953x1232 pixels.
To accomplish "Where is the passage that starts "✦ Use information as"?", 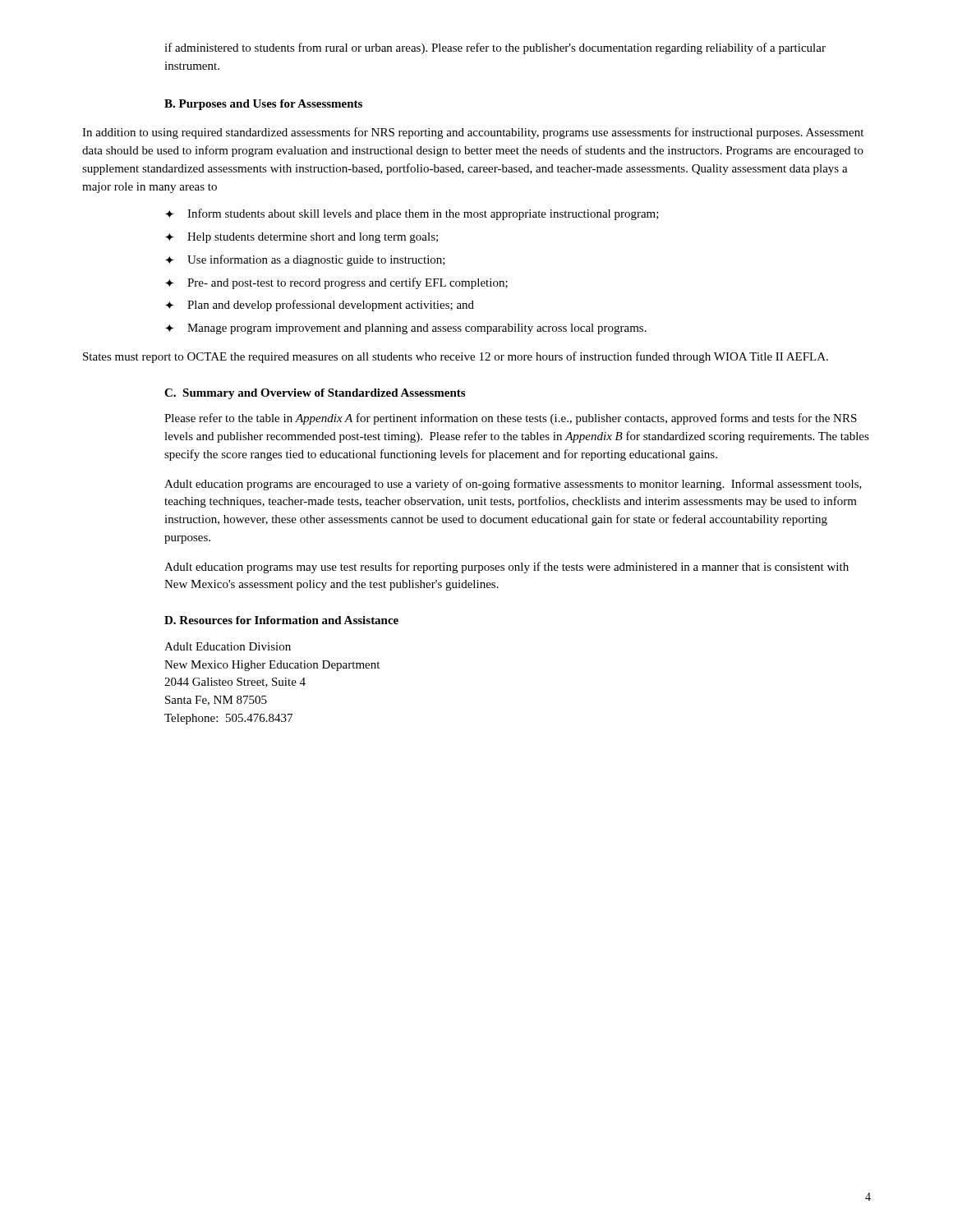I will click(305, 260).
